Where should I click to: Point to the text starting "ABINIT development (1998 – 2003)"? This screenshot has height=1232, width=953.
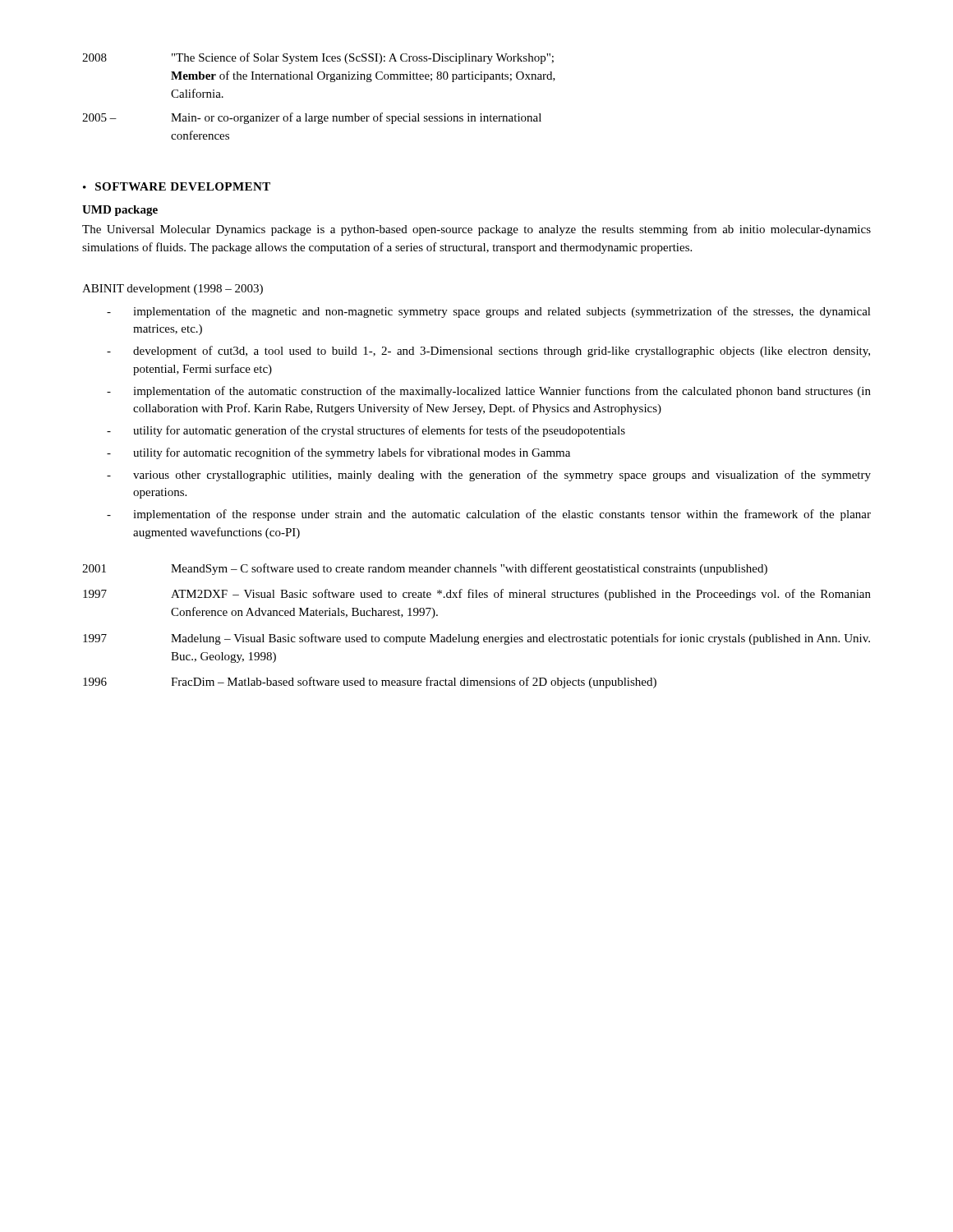click(173, 288)
